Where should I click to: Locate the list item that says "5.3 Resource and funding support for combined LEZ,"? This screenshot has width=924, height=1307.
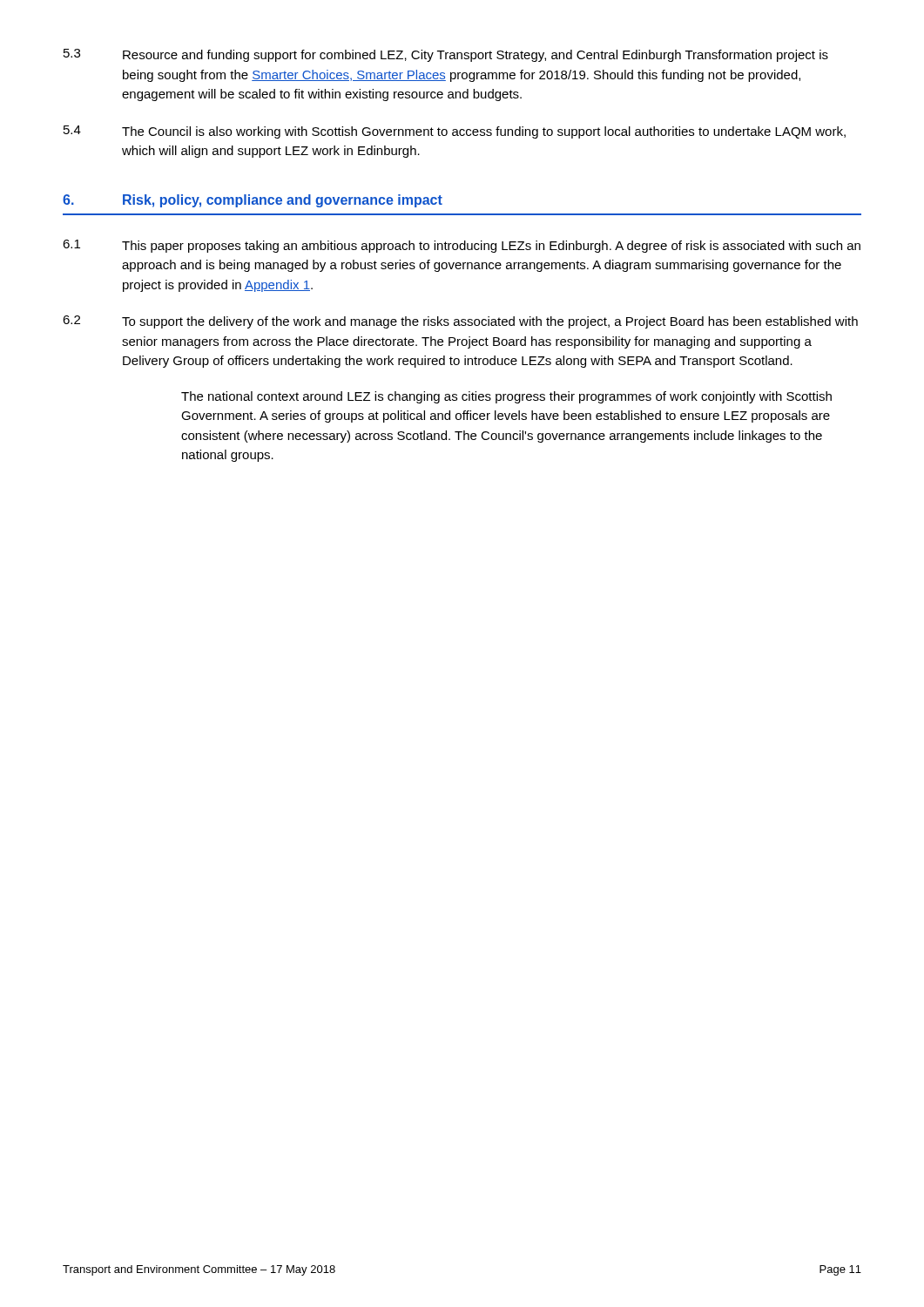tap(462, 75)
